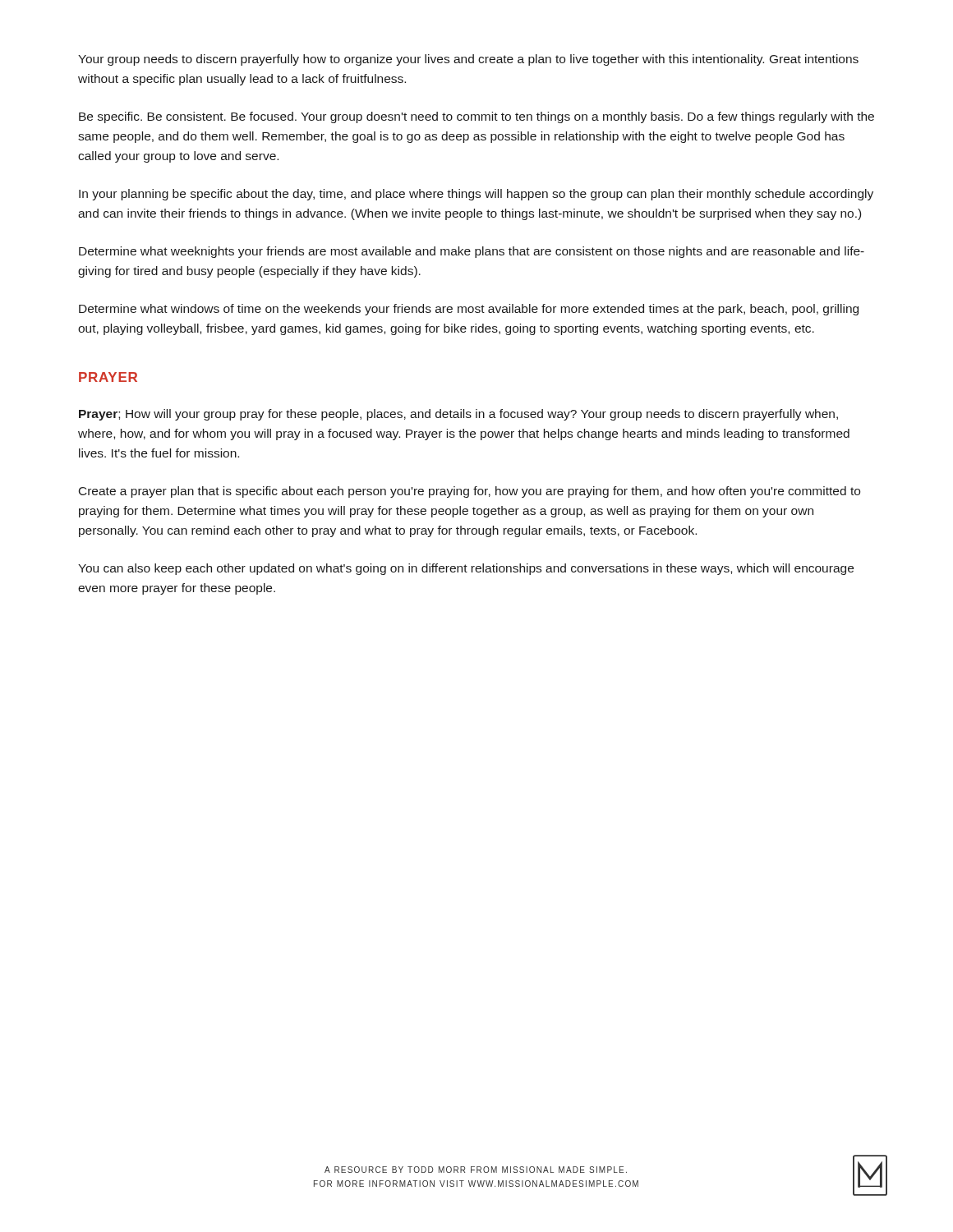Image resolution: width=953 pixels, height=1232 pixels.
Task: Locate the block starting "Create a prayer plan that"
Action: tap(469, 511)
